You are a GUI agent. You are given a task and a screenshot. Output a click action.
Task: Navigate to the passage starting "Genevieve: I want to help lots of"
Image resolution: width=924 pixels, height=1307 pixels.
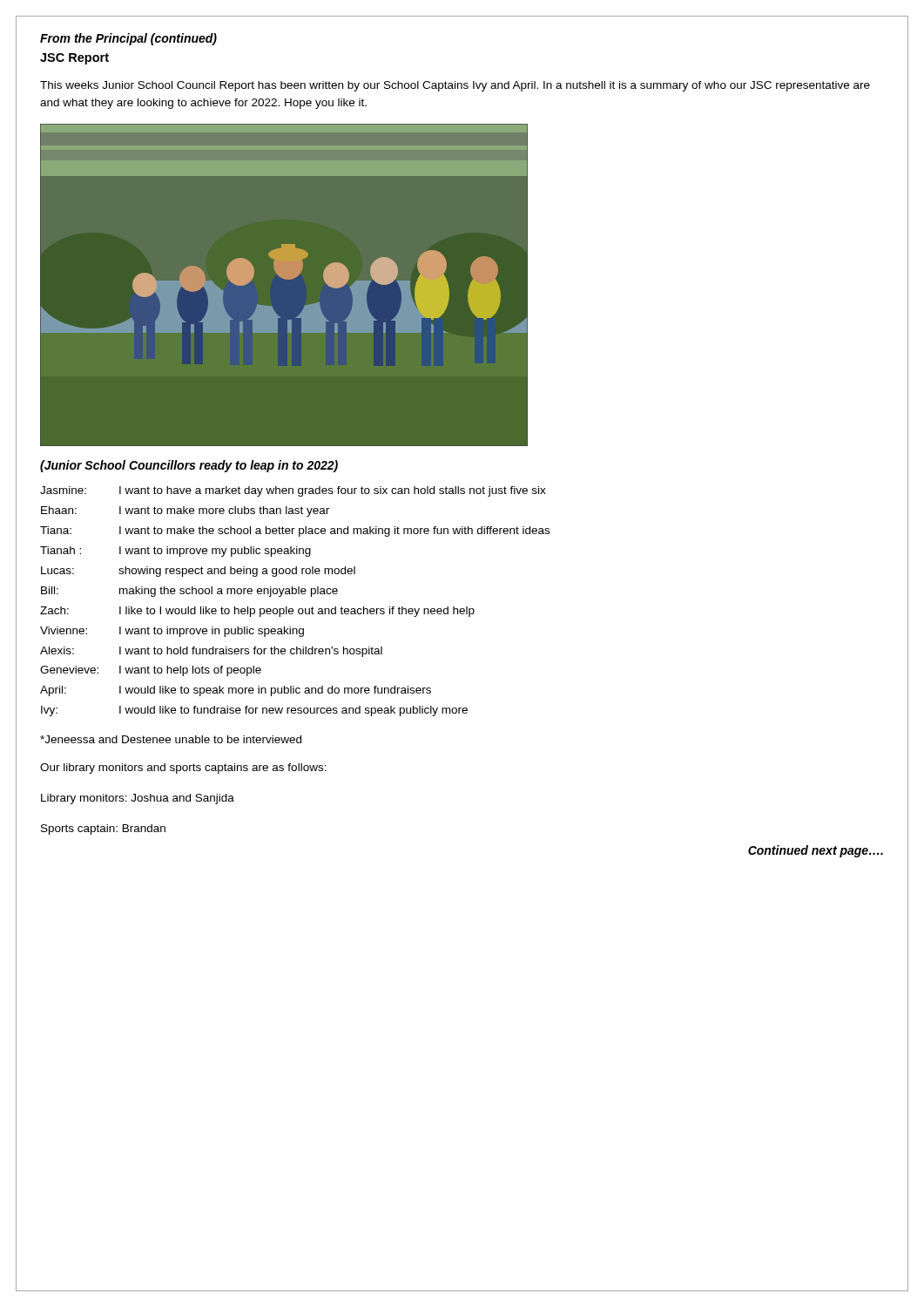[x=151, y=671]
